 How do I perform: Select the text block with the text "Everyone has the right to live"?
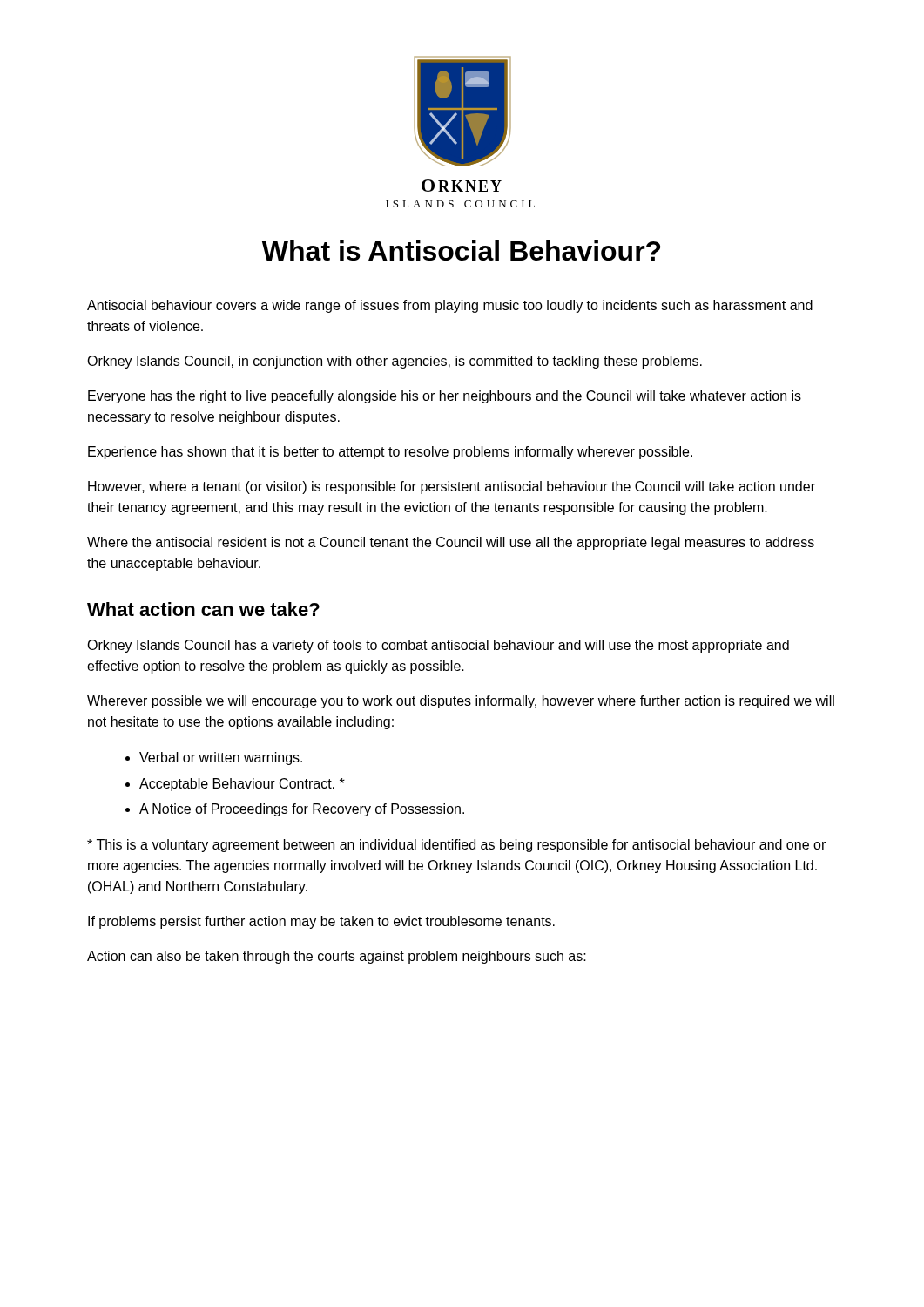coord(444,406)
